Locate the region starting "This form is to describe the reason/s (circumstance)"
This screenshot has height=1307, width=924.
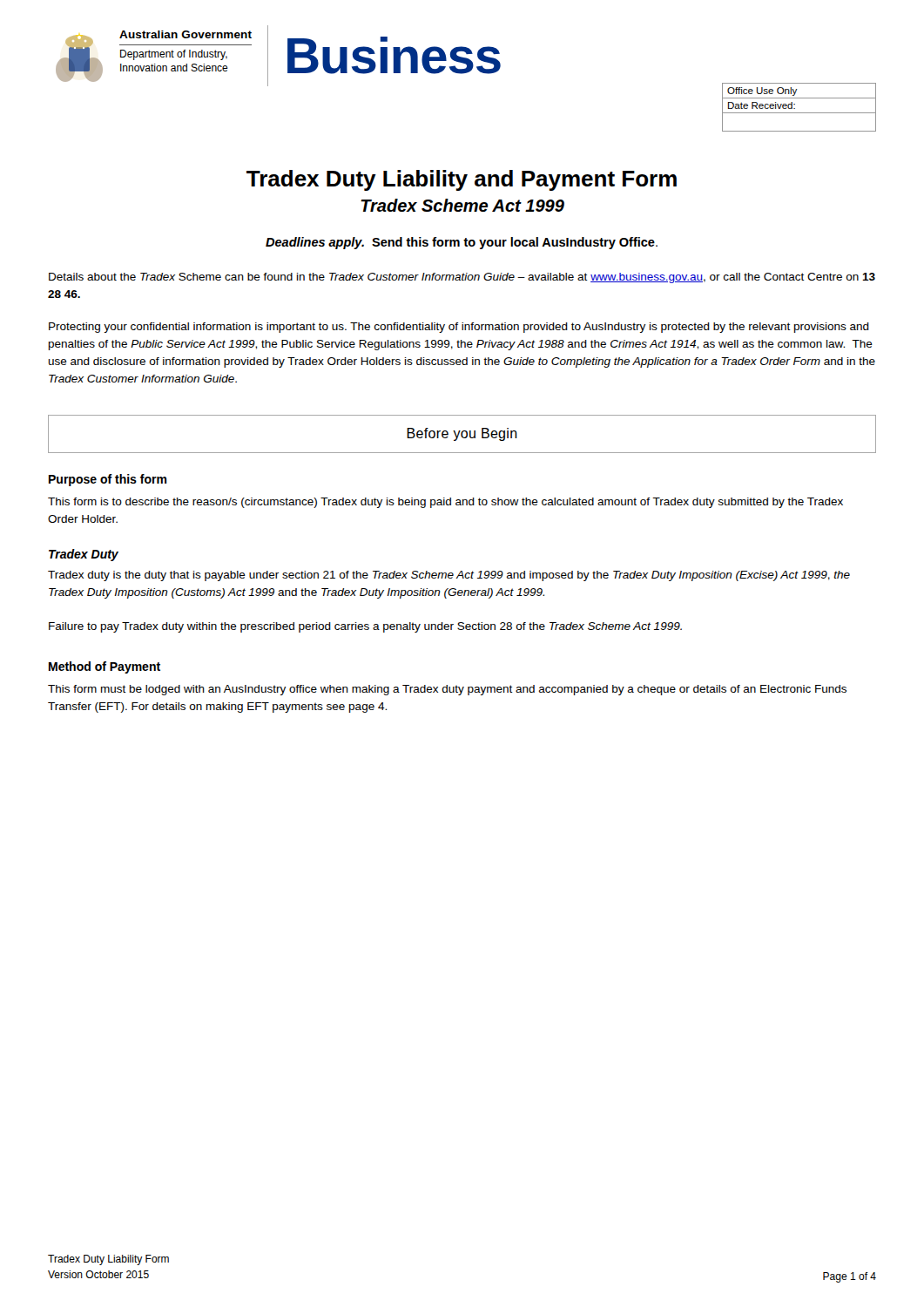pyautogui.click(x=446, y=510)
